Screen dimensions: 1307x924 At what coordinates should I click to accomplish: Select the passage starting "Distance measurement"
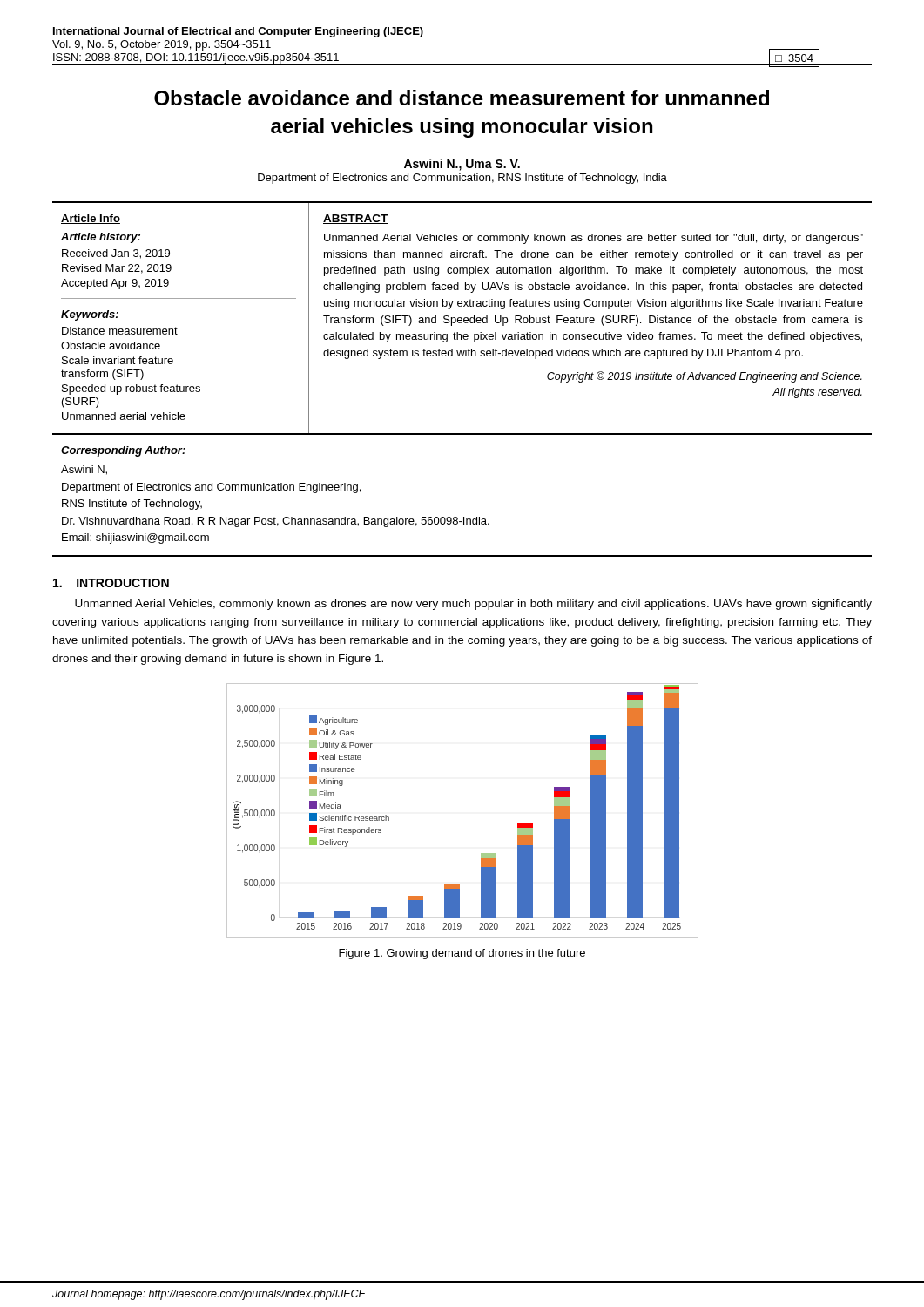[x=179, y=331]
